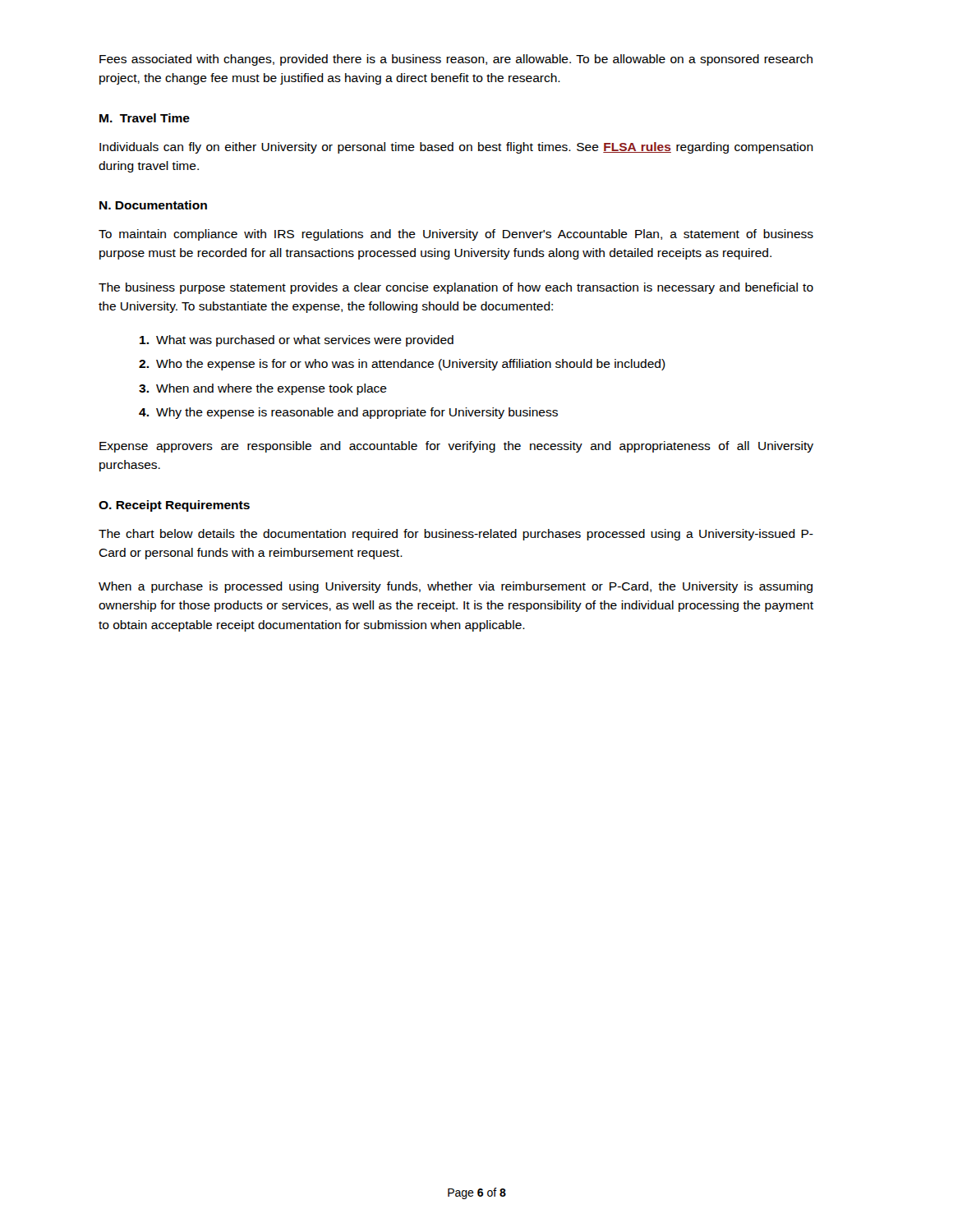Viewport: 953px width, 1232px height.
Task: Click on the text block that says "To maintain compliance with IRS regulations and"
Action: tap(456, 243)
